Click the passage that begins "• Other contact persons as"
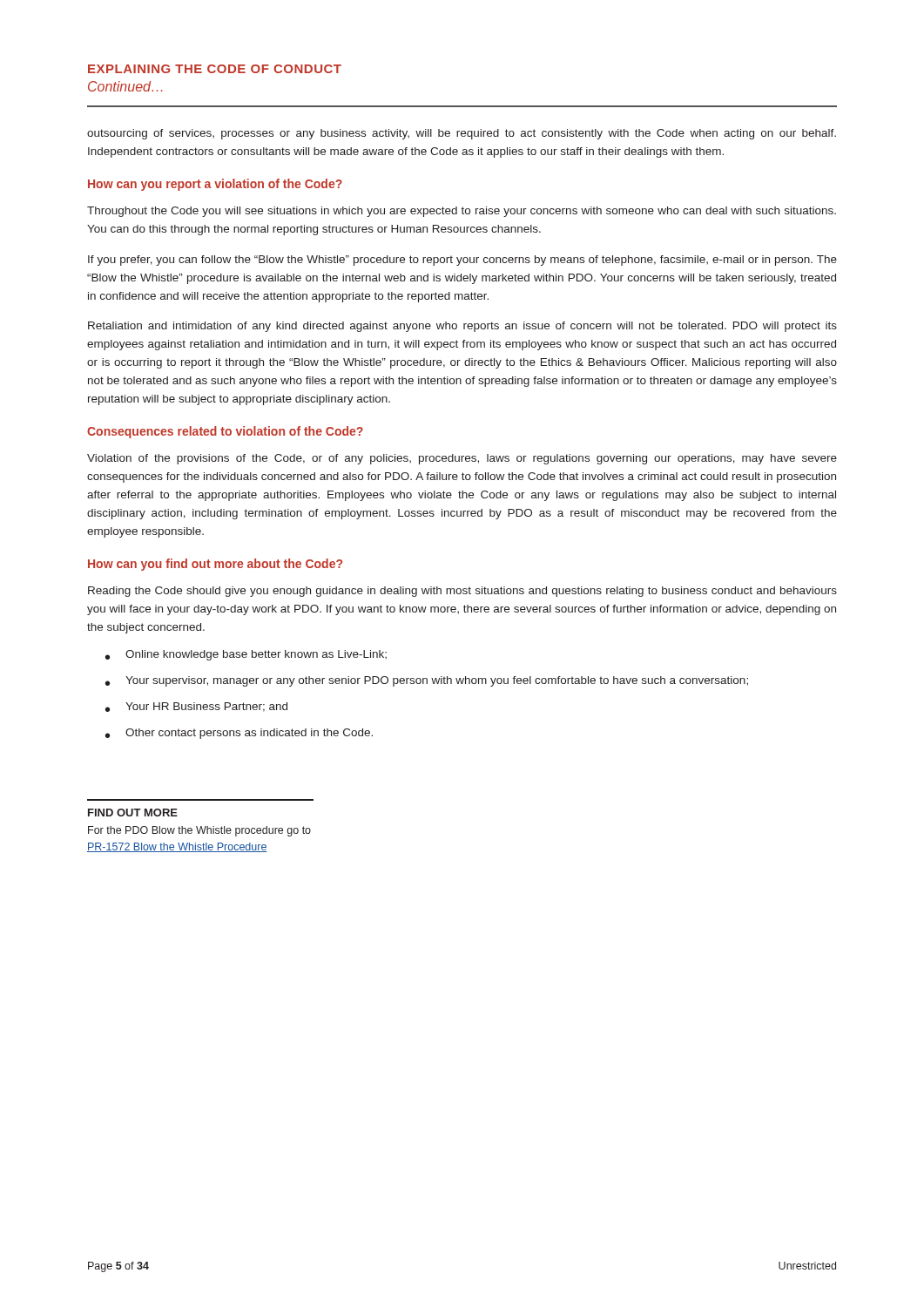 coord(239,734)
